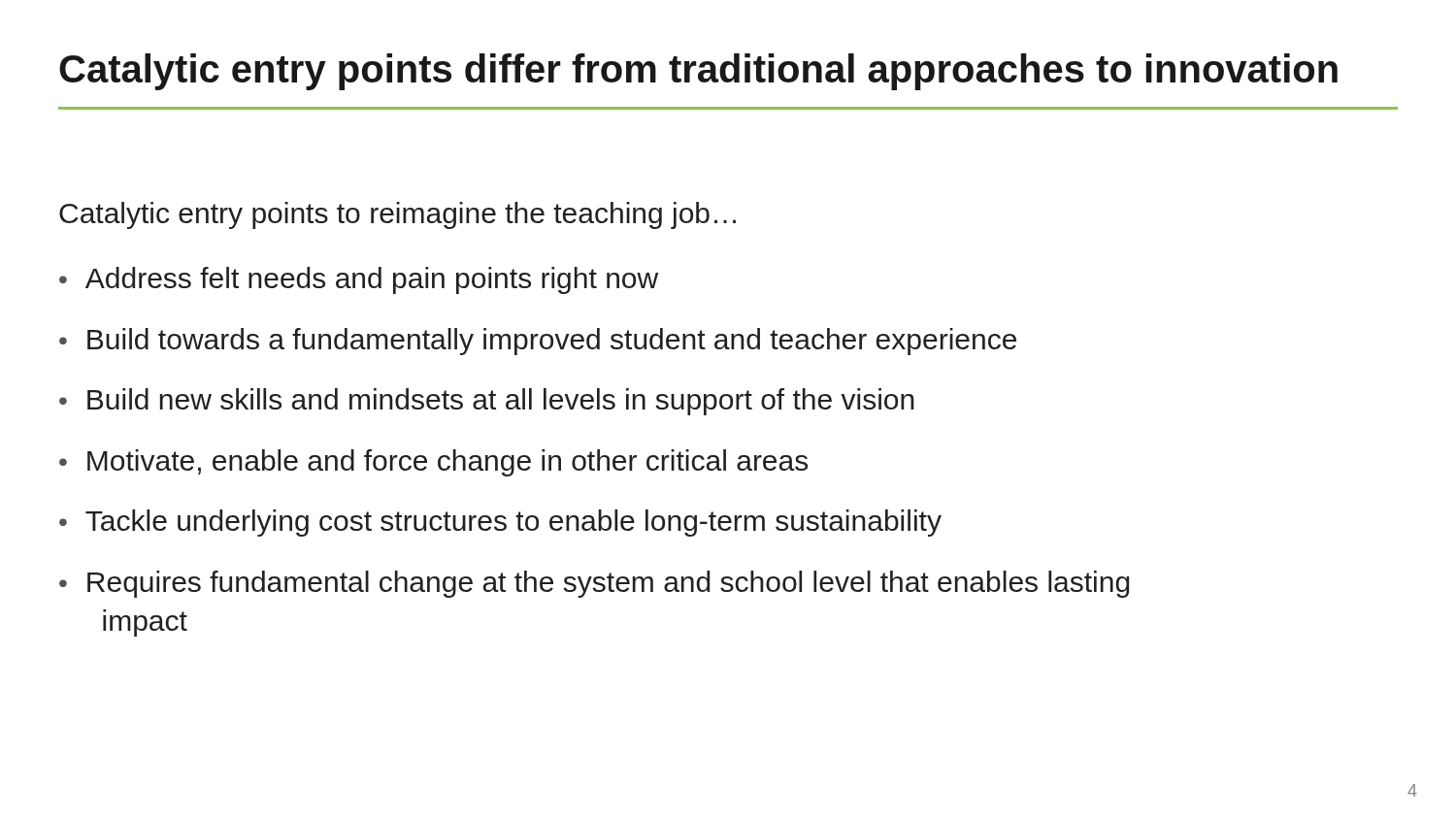Locate the element starting "Catalytic entry points to"

(718, 213)
